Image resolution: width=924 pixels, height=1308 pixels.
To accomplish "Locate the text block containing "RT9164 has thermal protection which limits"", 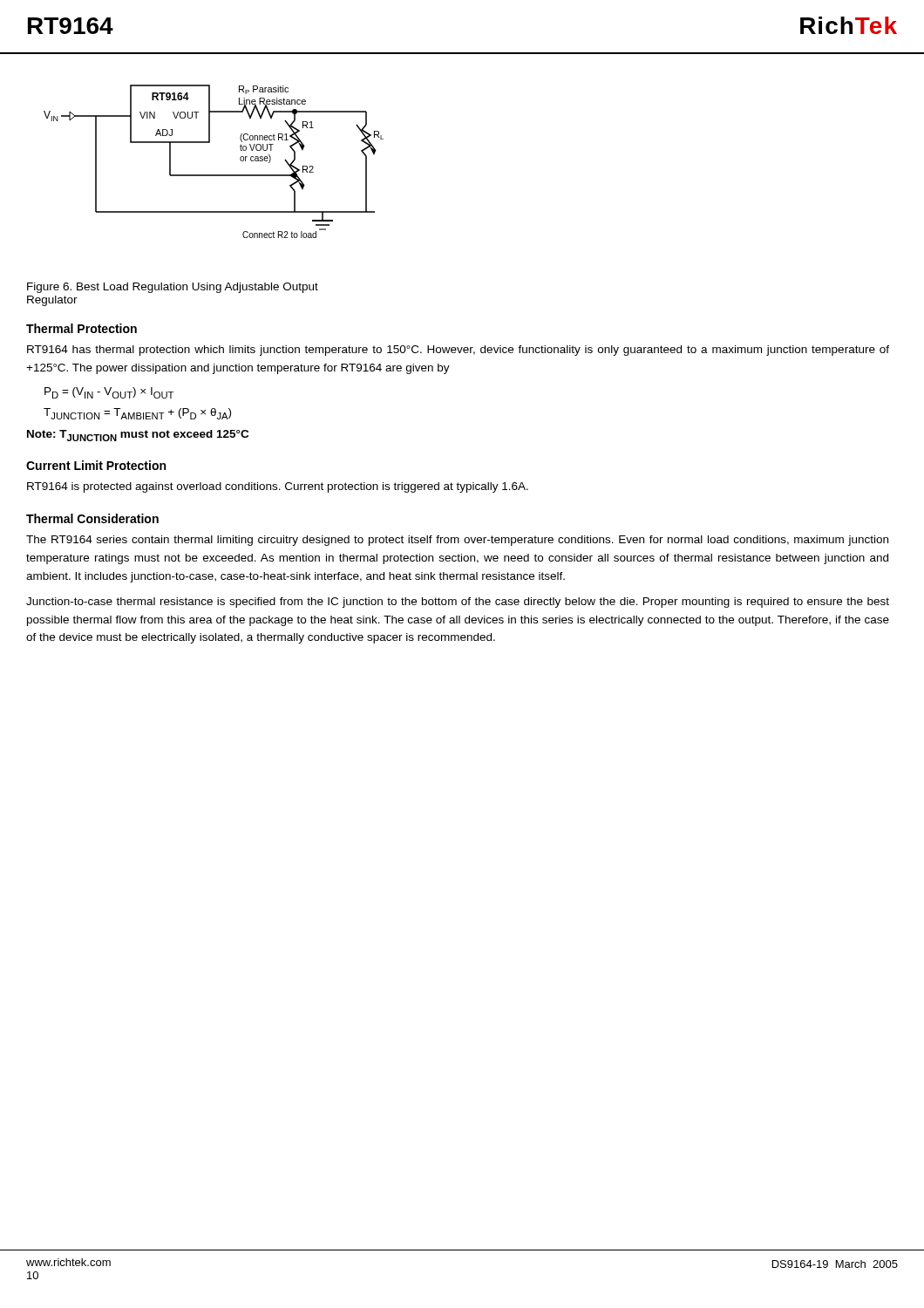I will [x=458, y=358].
